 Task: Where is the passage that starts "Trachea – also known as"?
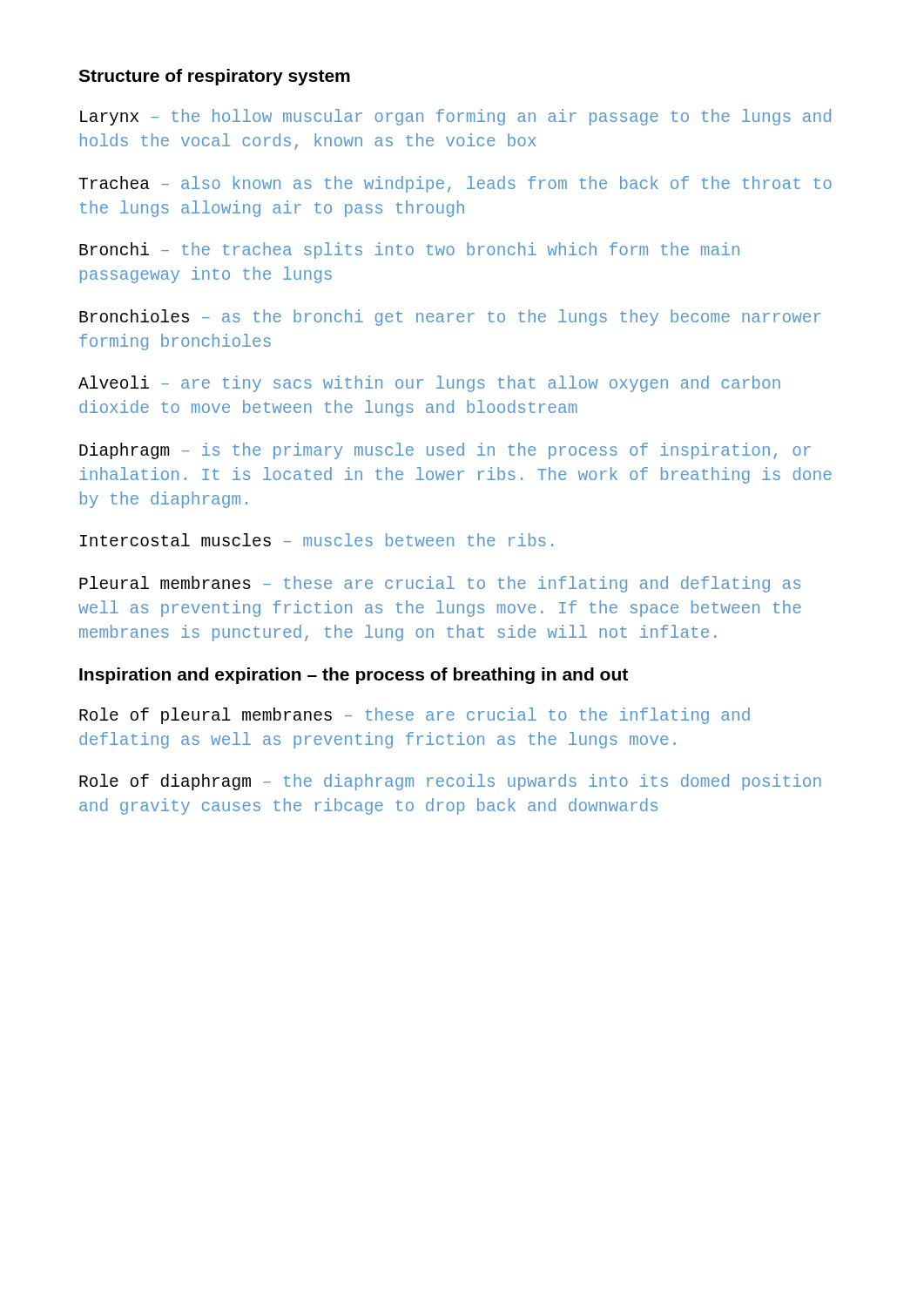coord(455,197)
